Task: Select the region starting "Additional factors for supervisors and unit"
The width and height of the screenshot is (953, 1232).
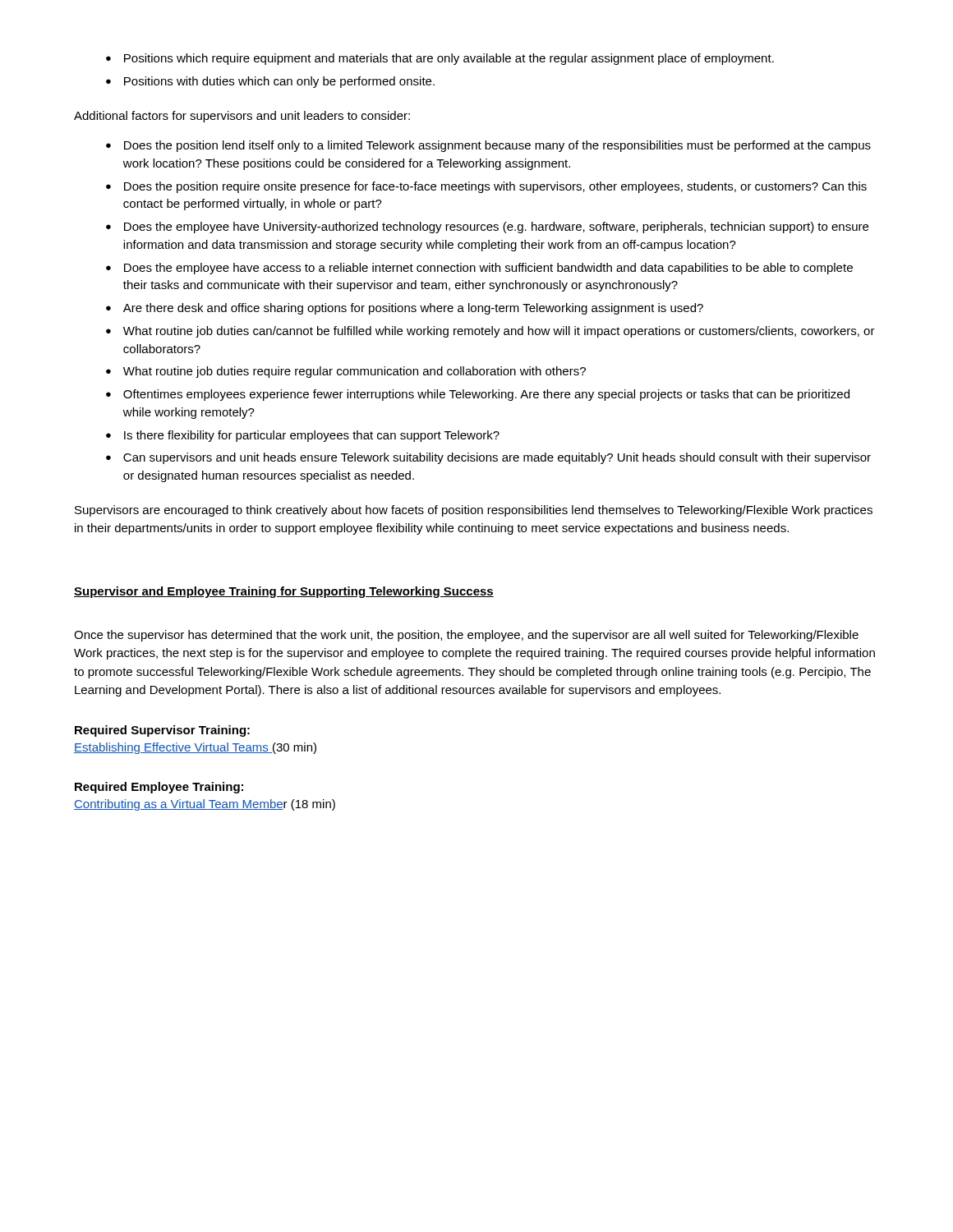Action: 242,115
